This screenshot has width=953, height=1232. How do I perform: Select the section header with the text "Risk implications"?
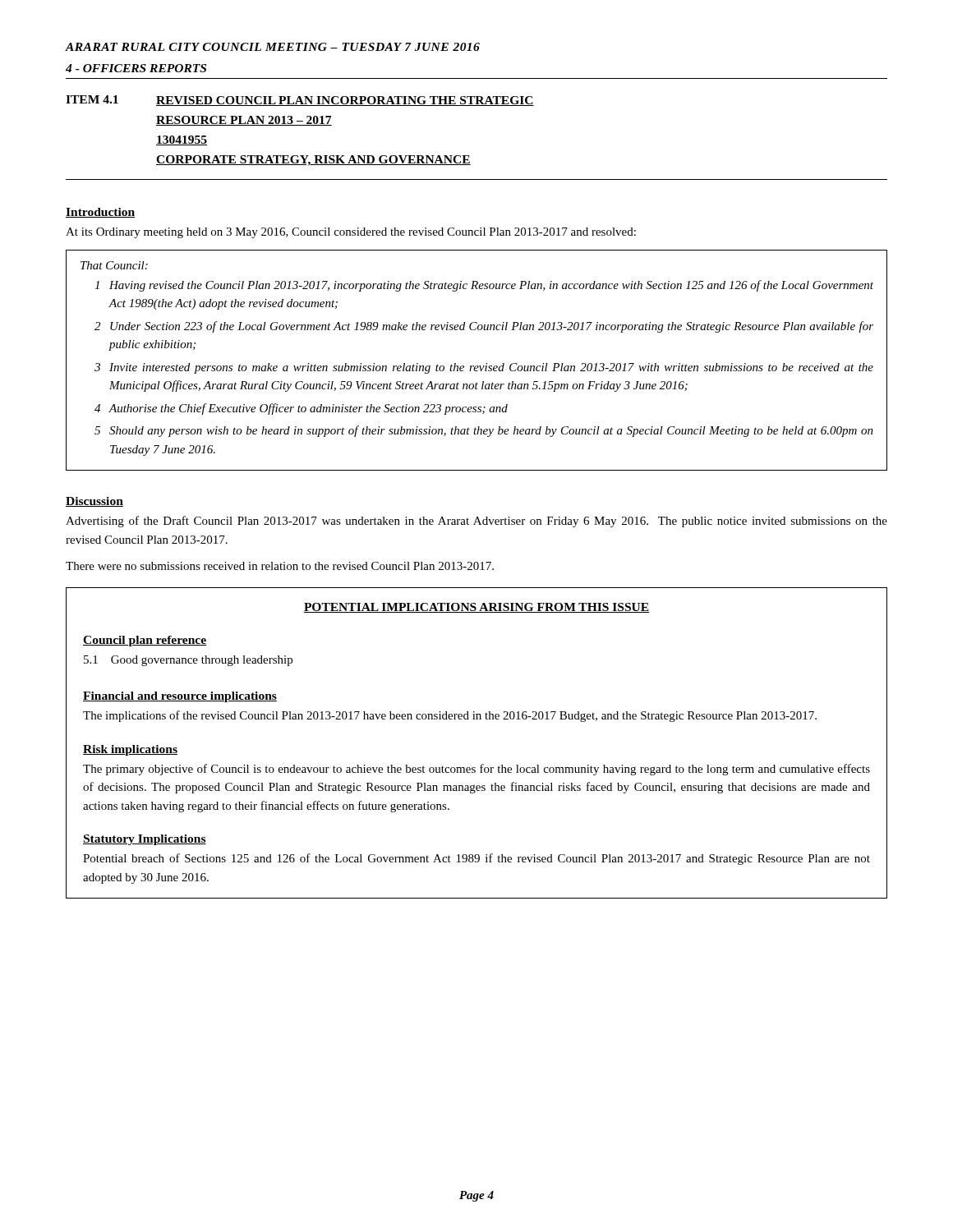point(130,749)
